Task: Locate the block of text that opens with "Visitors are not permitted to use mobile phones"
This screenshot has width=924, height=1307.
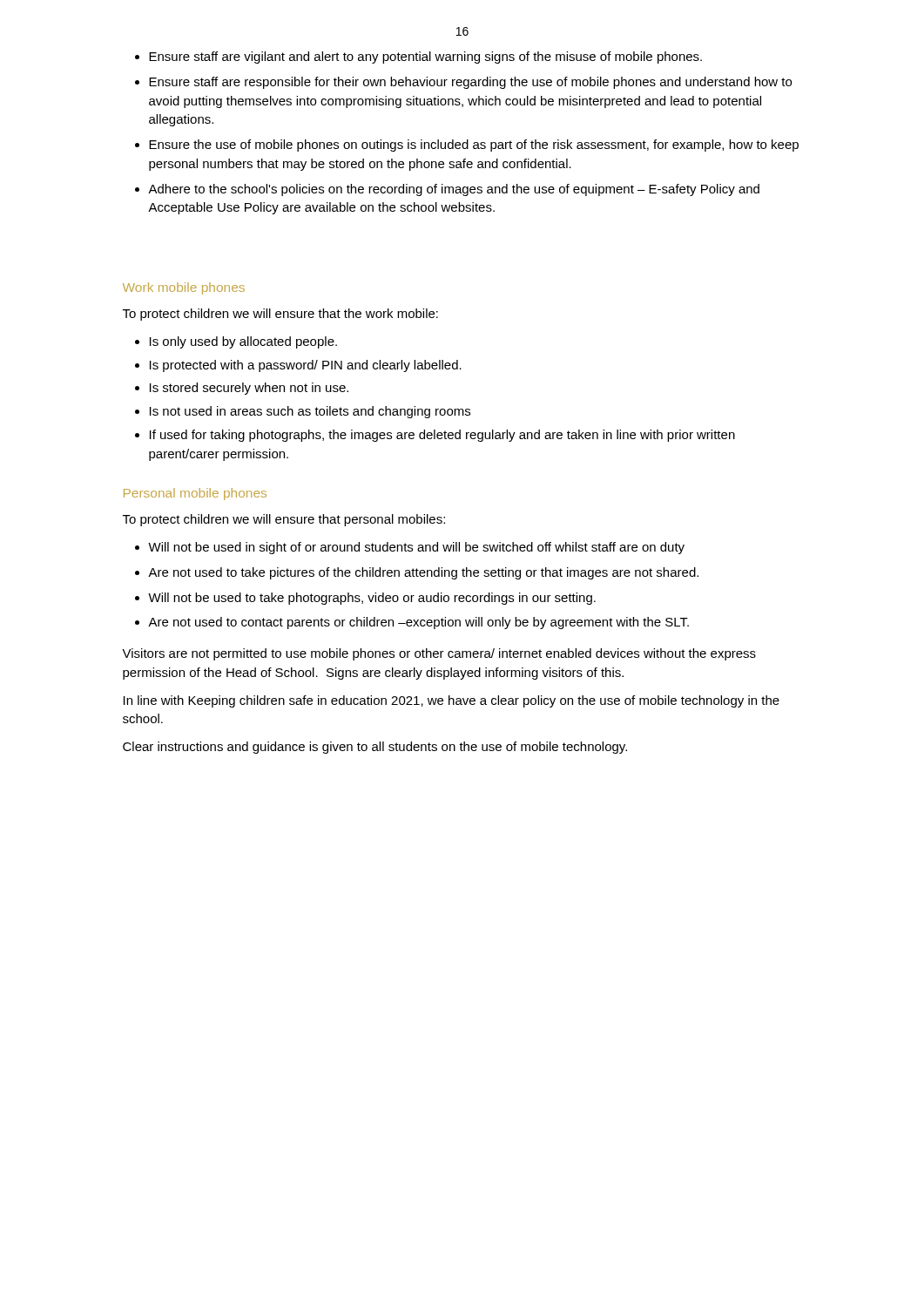Action: click(439, 663)
